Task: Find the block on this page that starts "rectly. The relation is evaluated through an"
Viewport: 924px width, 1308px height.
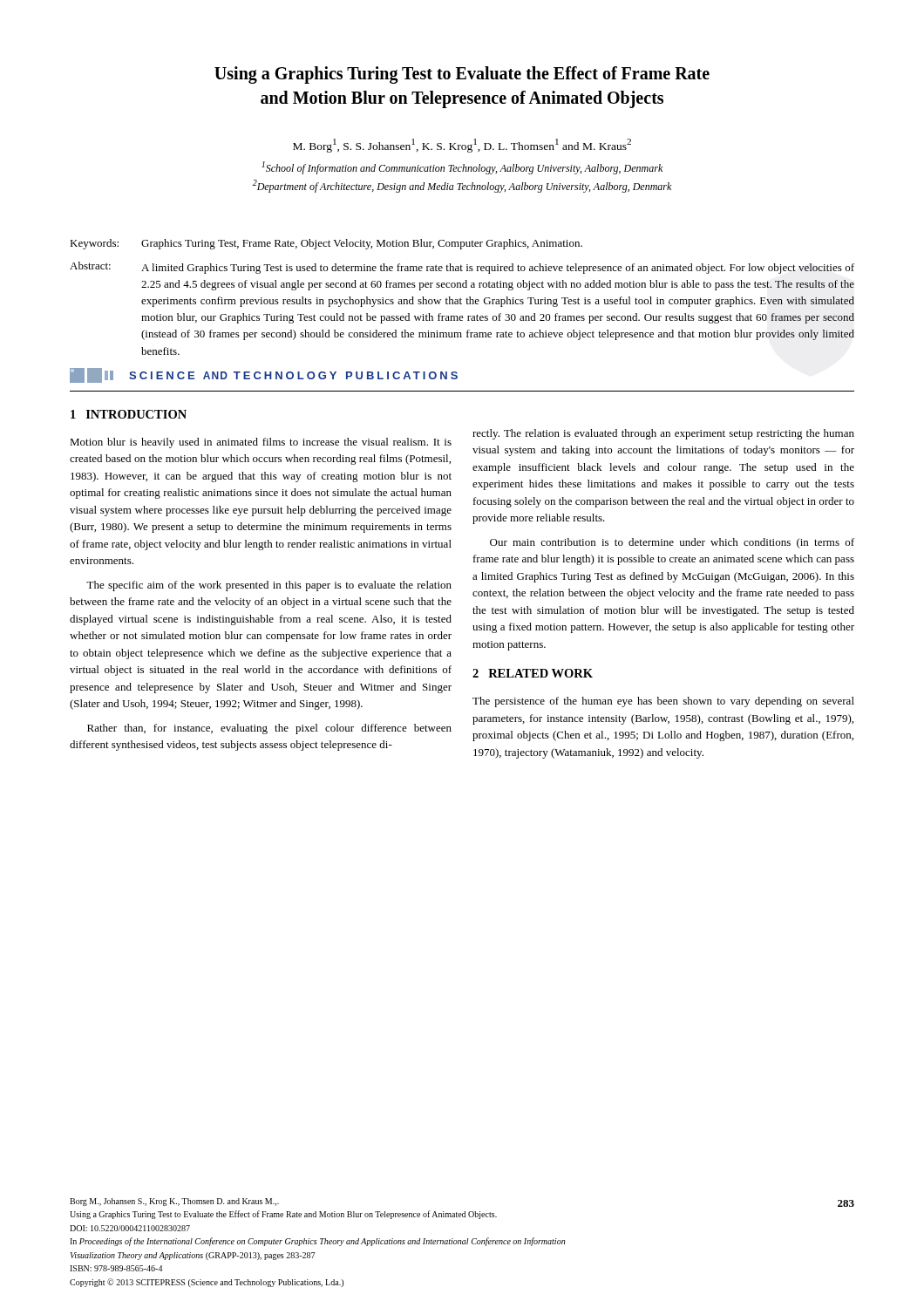Action: pyautogui.click(x=663, y=539)
